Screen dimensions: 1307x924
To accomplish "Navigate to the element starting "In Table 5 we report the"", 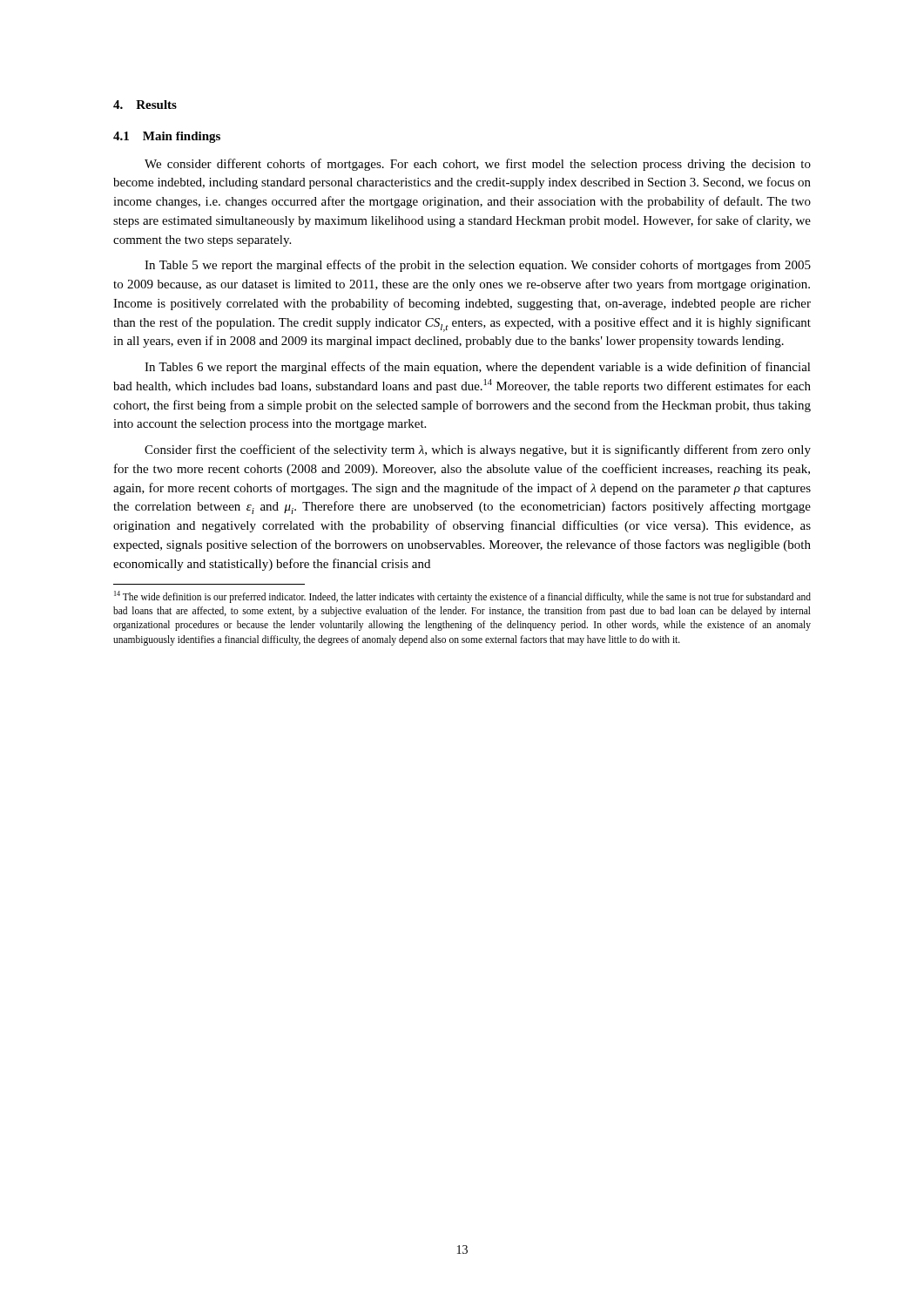I will point(462,303).
